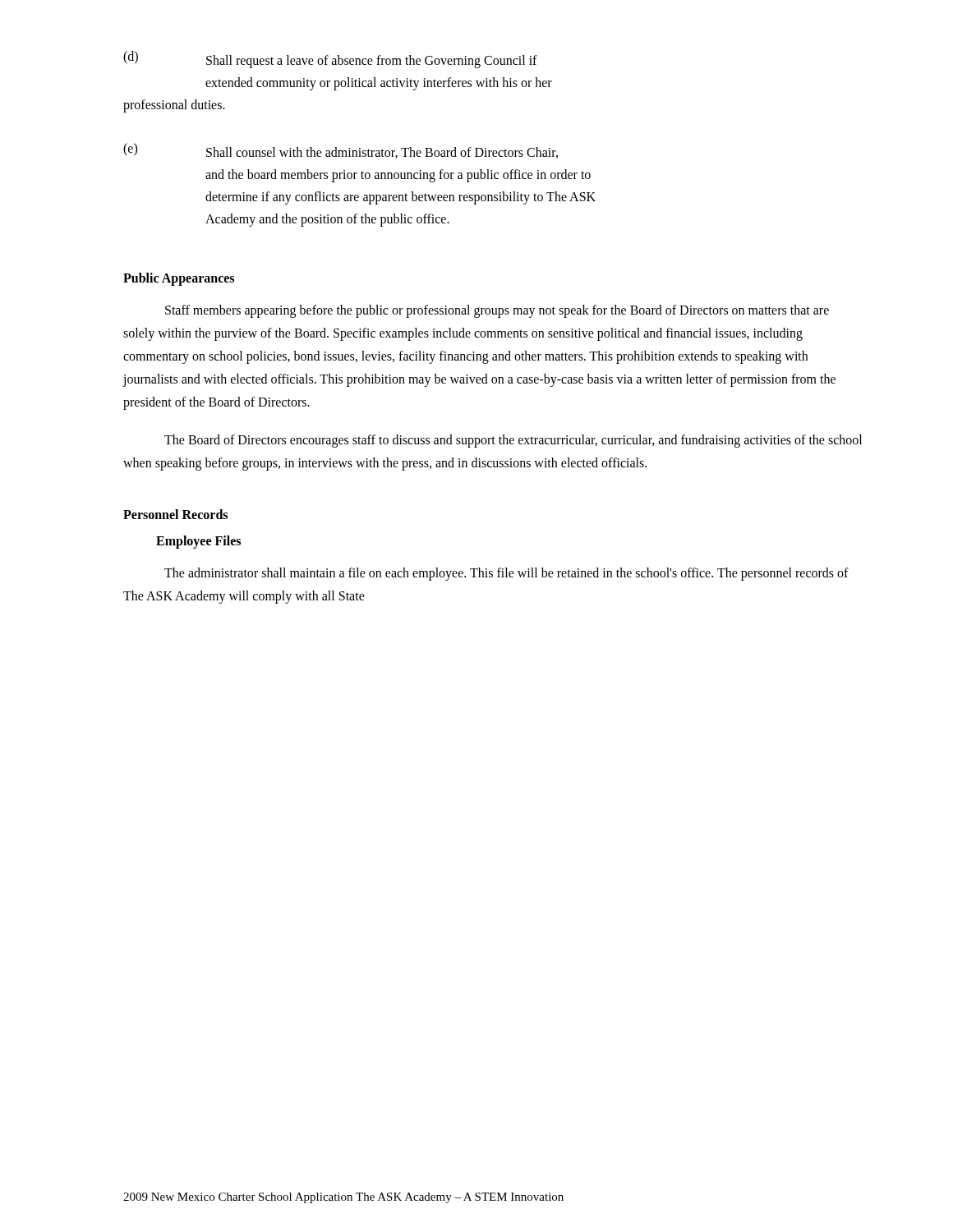Select the text block that says "The administrator shall maintain a file on"

(493, 585)
